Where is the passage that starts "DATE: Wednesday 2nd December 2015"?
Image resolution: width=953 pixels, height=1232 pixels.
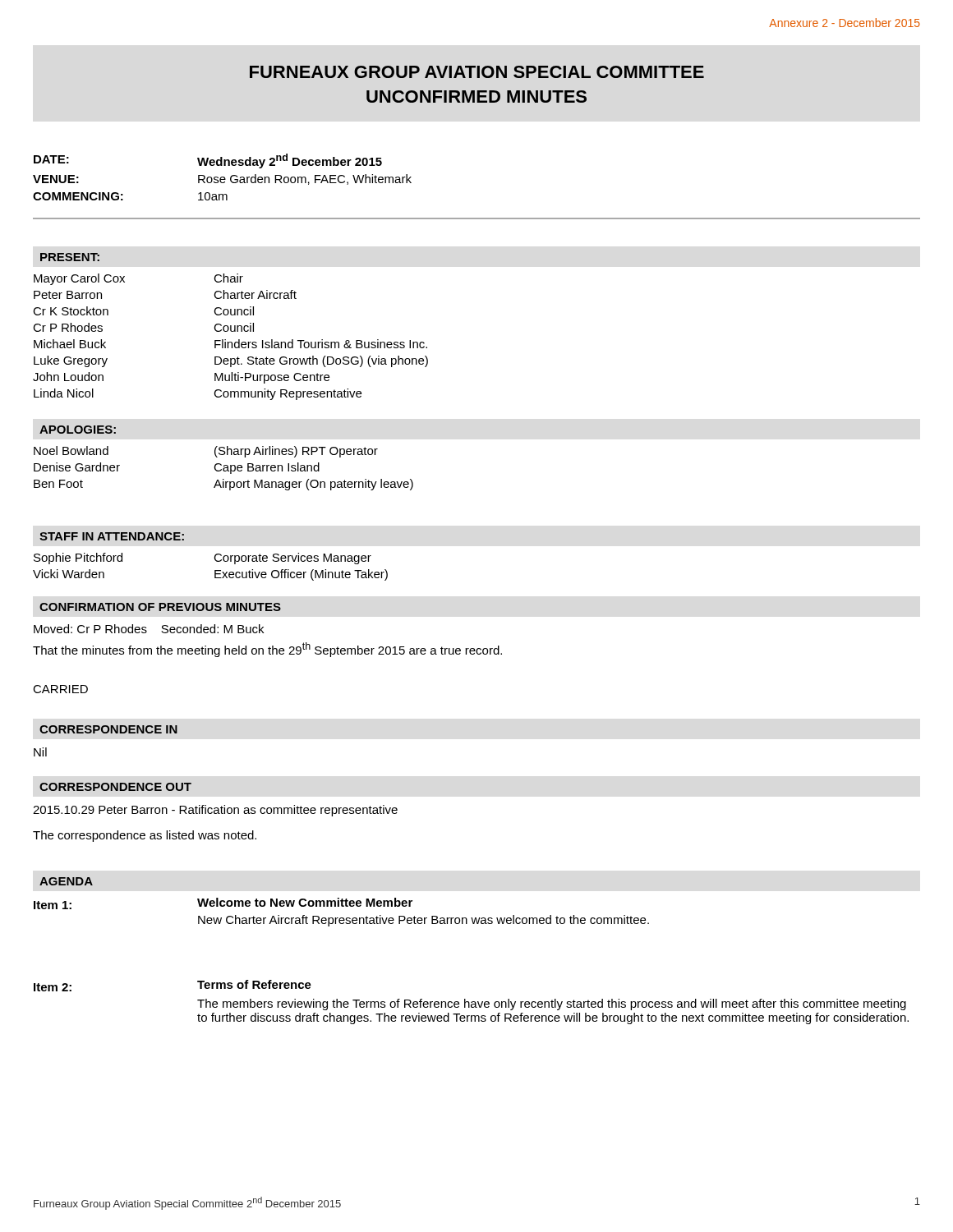pos(208,161)
